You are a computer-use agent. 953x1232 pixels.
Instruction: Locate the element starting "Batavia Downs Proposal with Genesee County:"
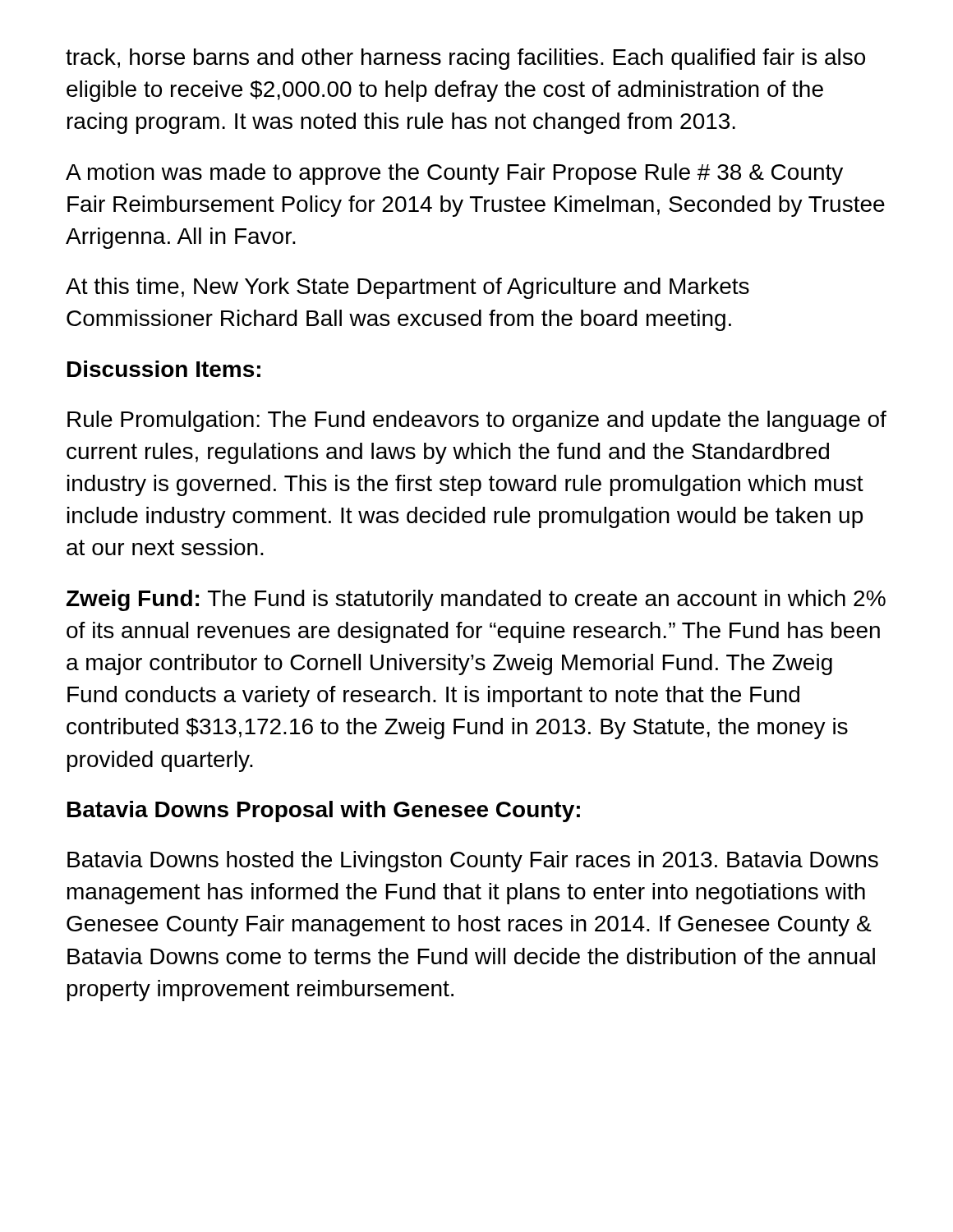[x=324, y=809]
